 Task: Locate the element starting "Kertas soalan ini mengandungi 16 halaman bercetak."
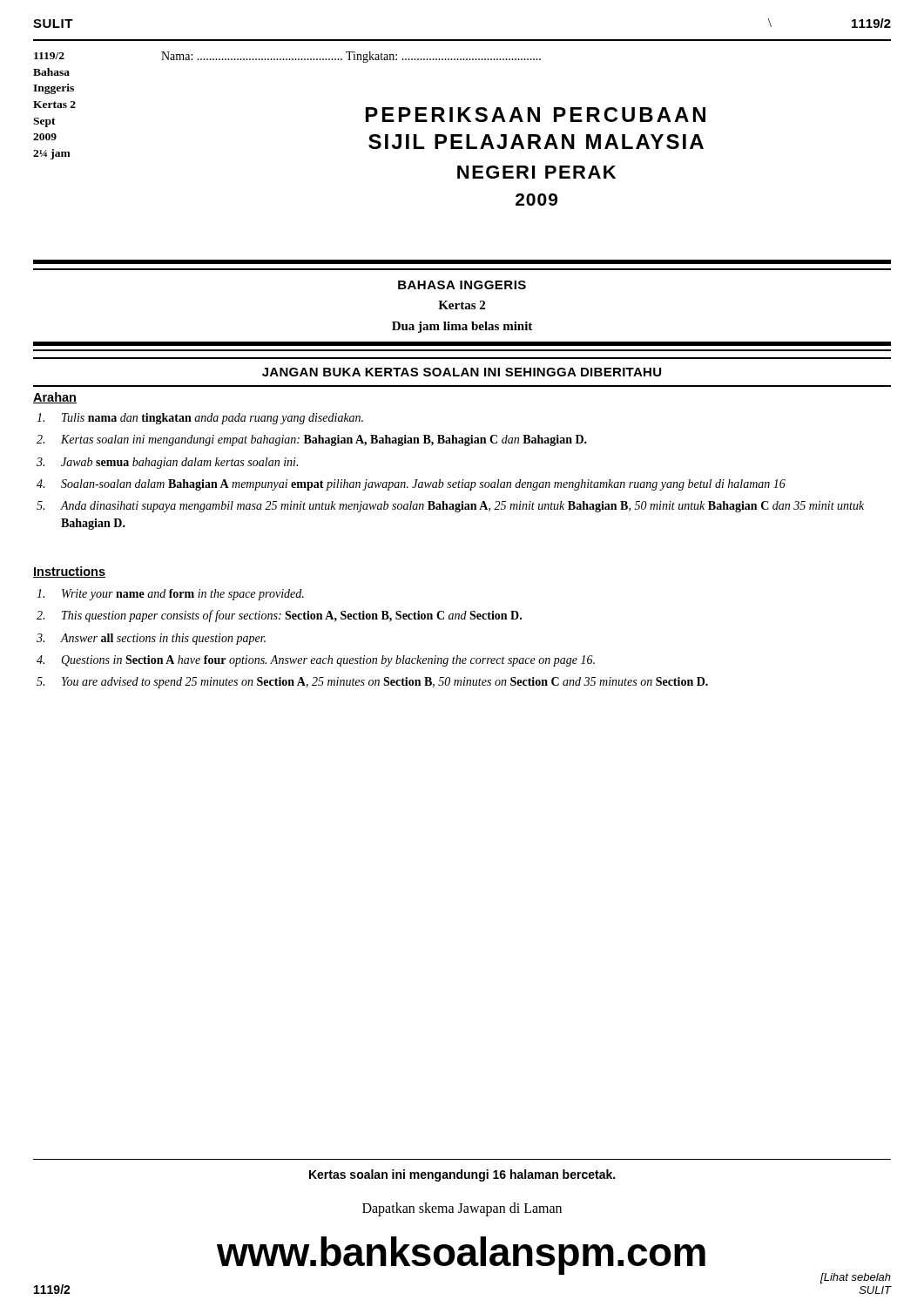coord(462,1175)
